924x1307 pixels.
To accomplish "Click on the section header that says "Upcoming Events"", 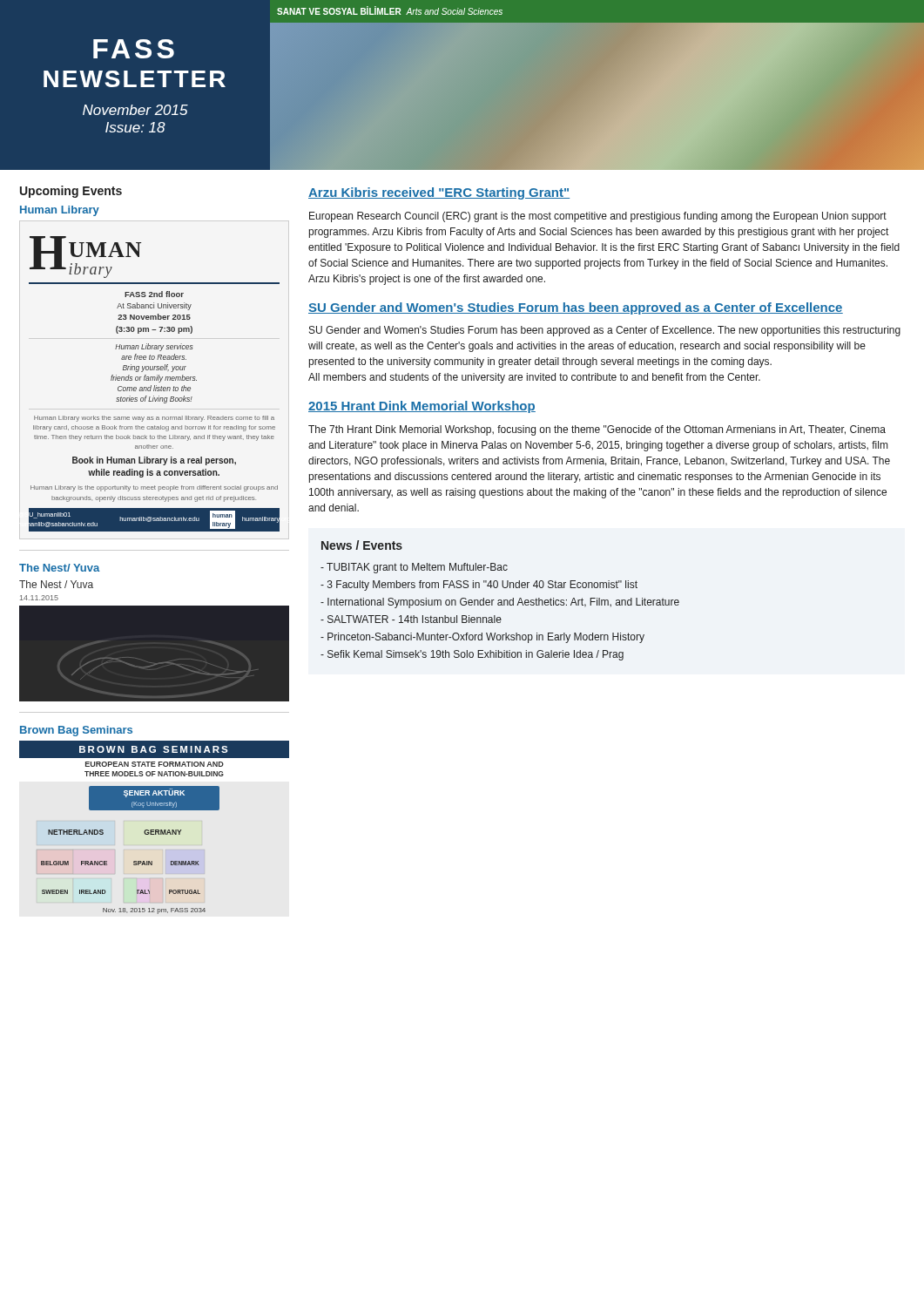I will 71,191.
